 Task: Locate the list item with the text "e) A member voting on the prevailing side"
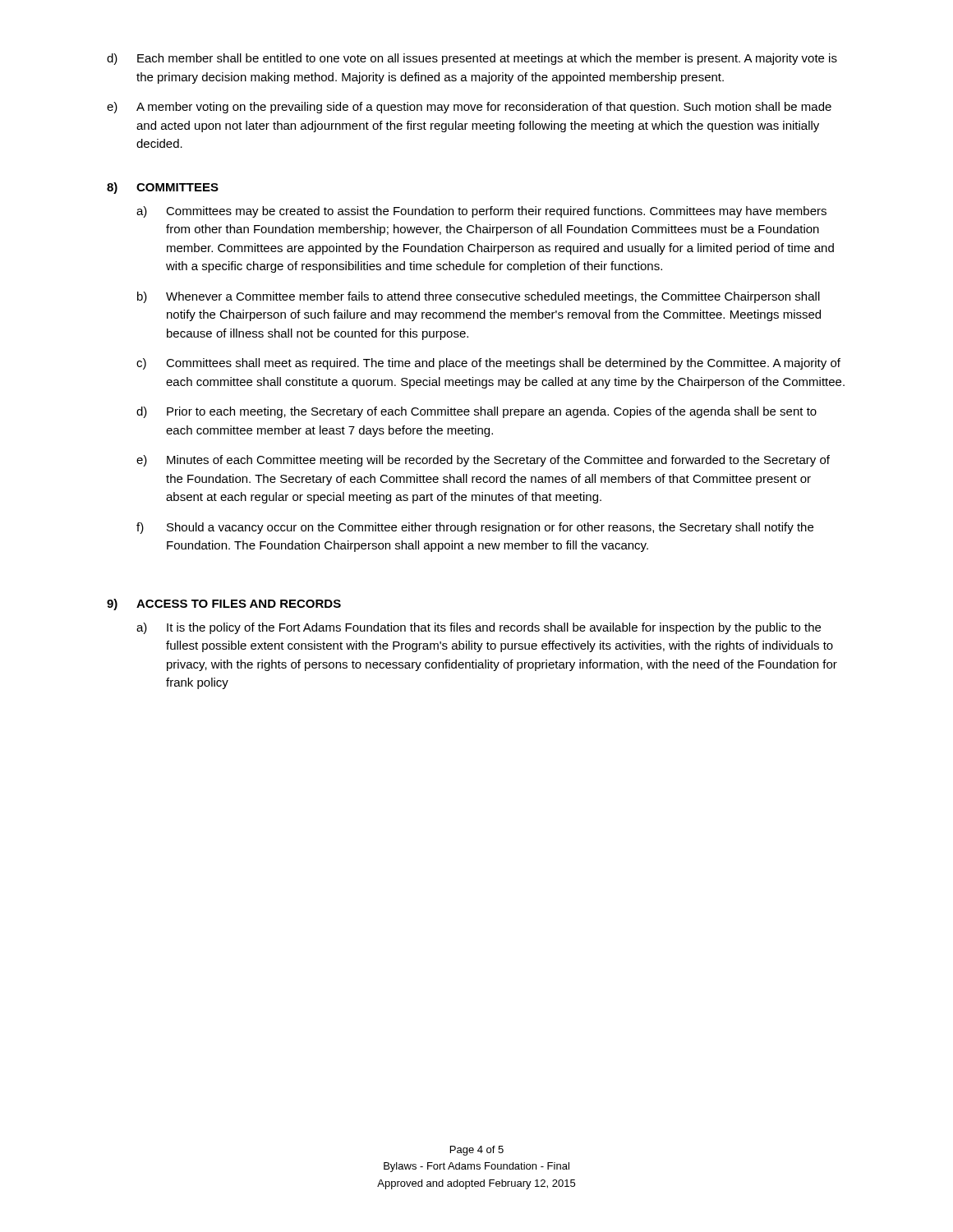tap(476, 125)
